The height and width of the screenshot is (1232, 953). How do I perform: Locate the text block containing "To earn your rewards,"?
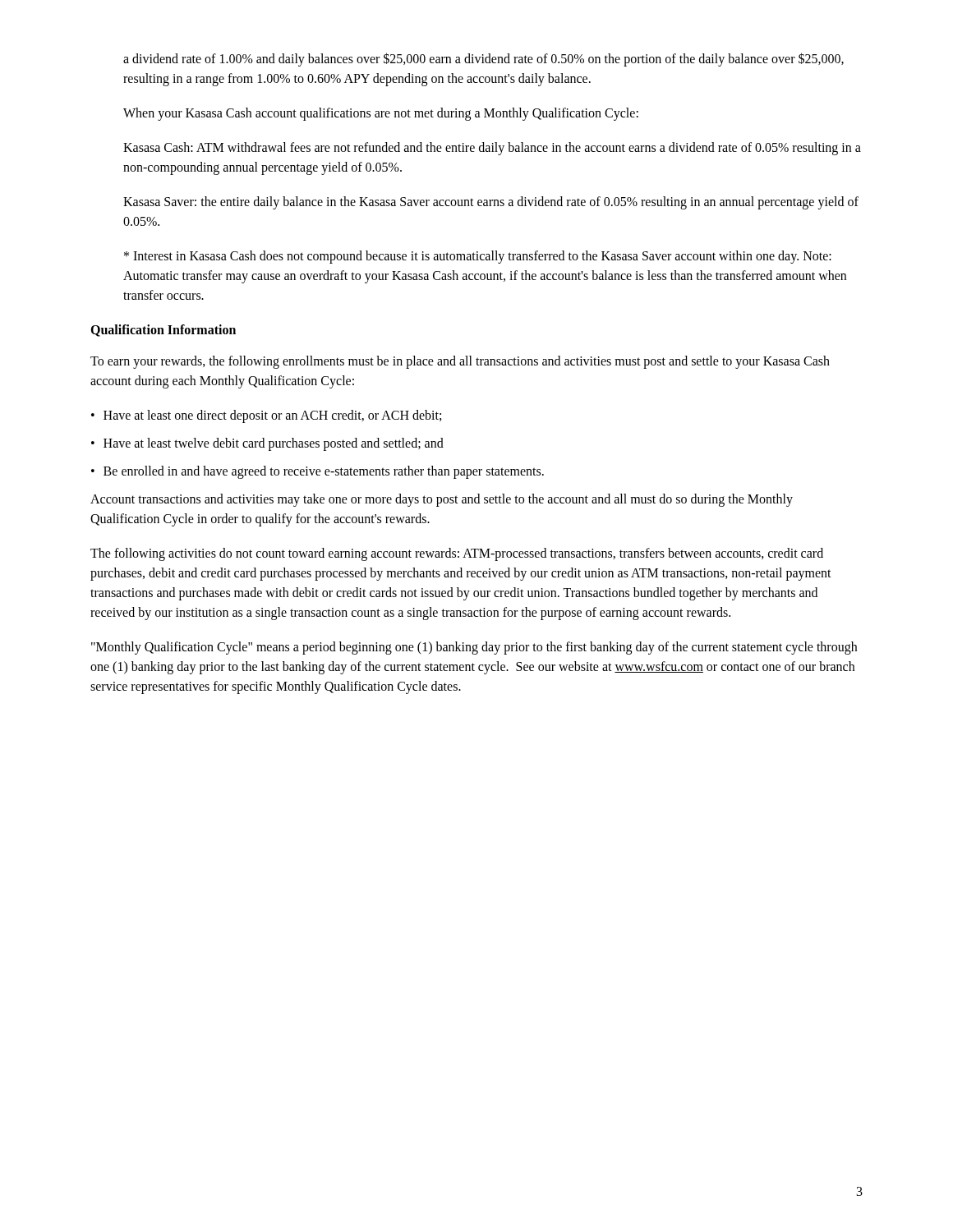[x=460, y=371]
